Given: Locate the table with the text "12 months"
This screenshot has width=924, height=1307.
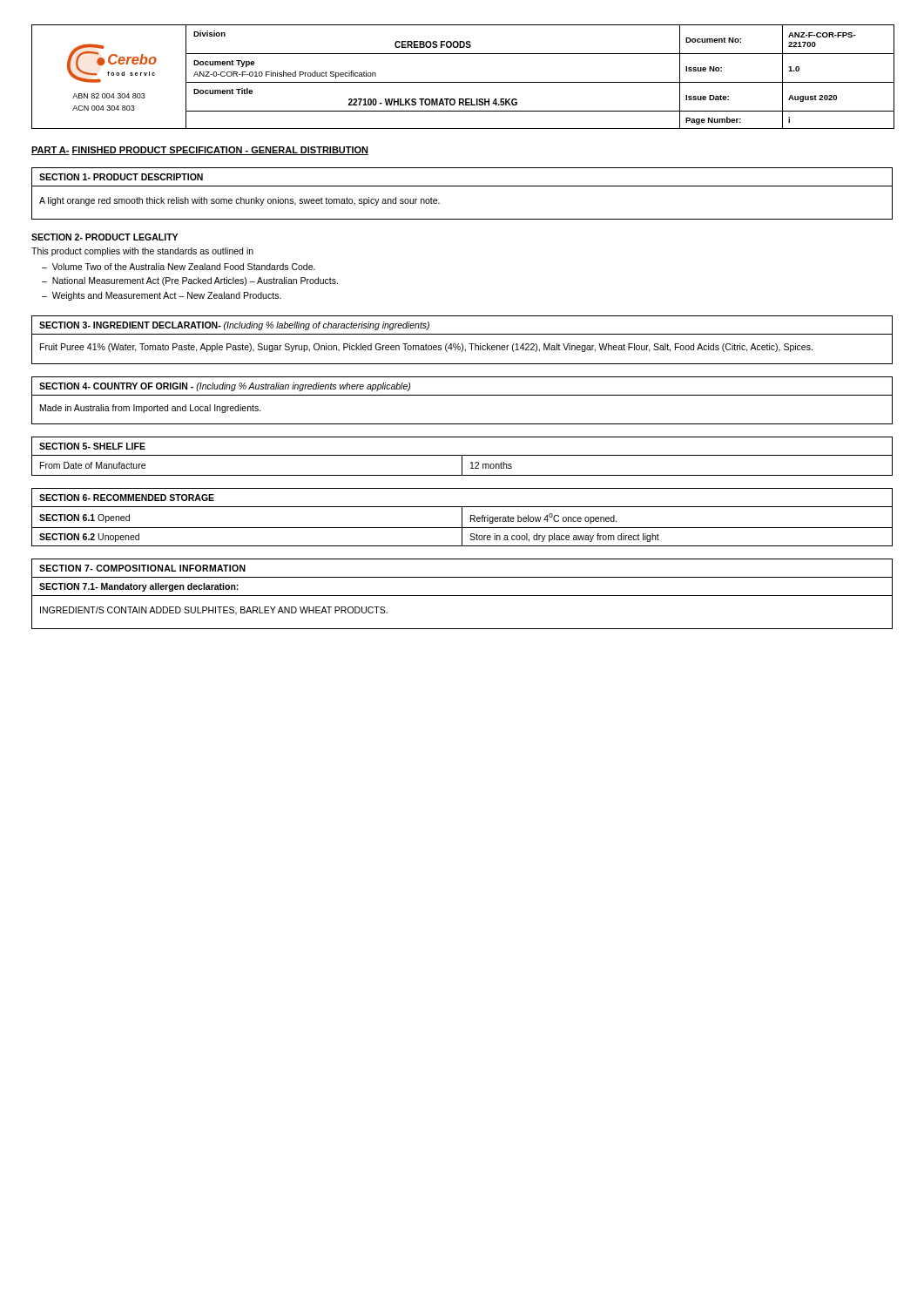Looking at the screenshot, I should (x=462, y=457).
